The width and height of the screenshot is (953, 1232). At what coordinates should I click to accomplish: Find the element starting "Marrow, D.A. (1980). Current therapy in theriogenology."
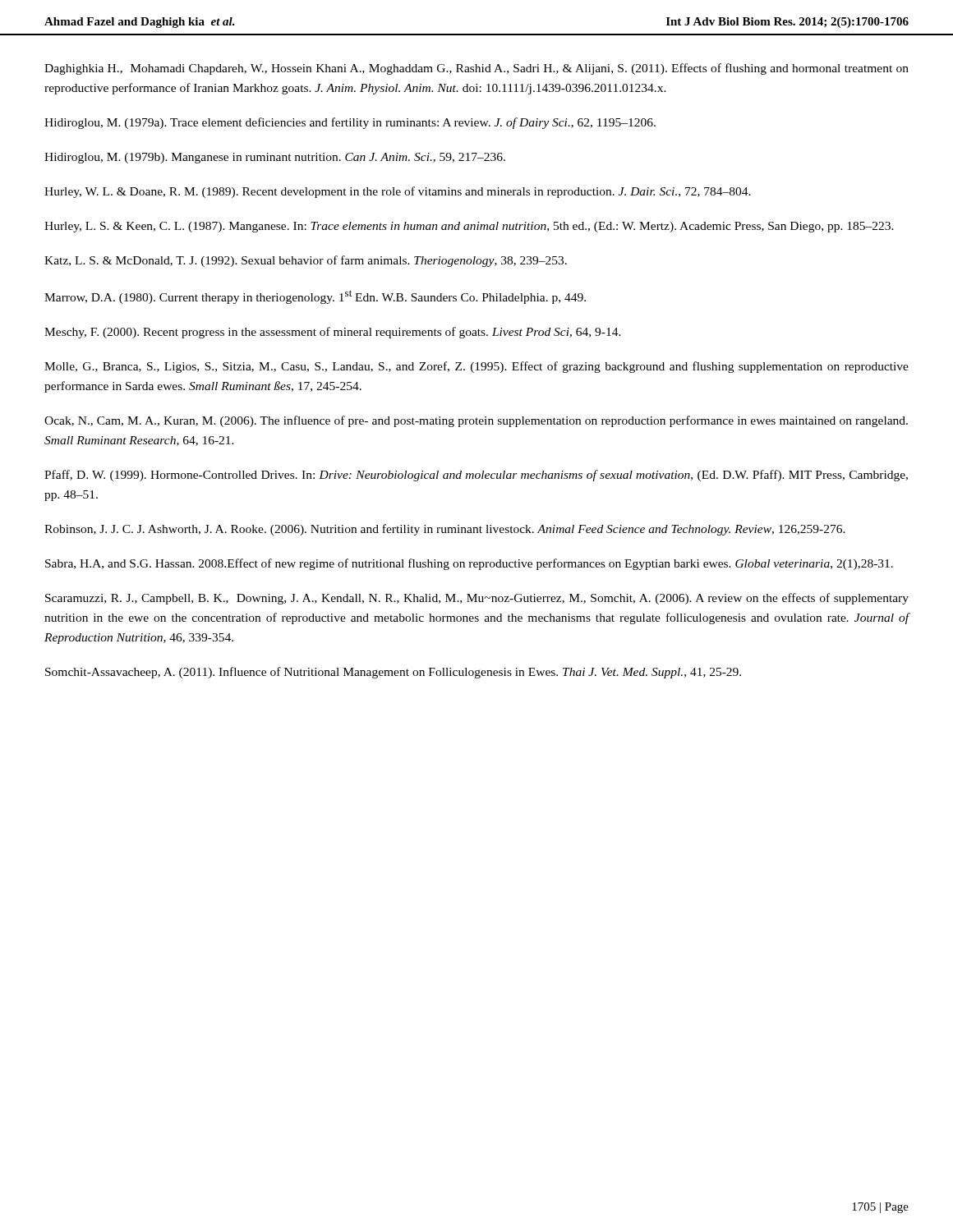coord(316,295)
